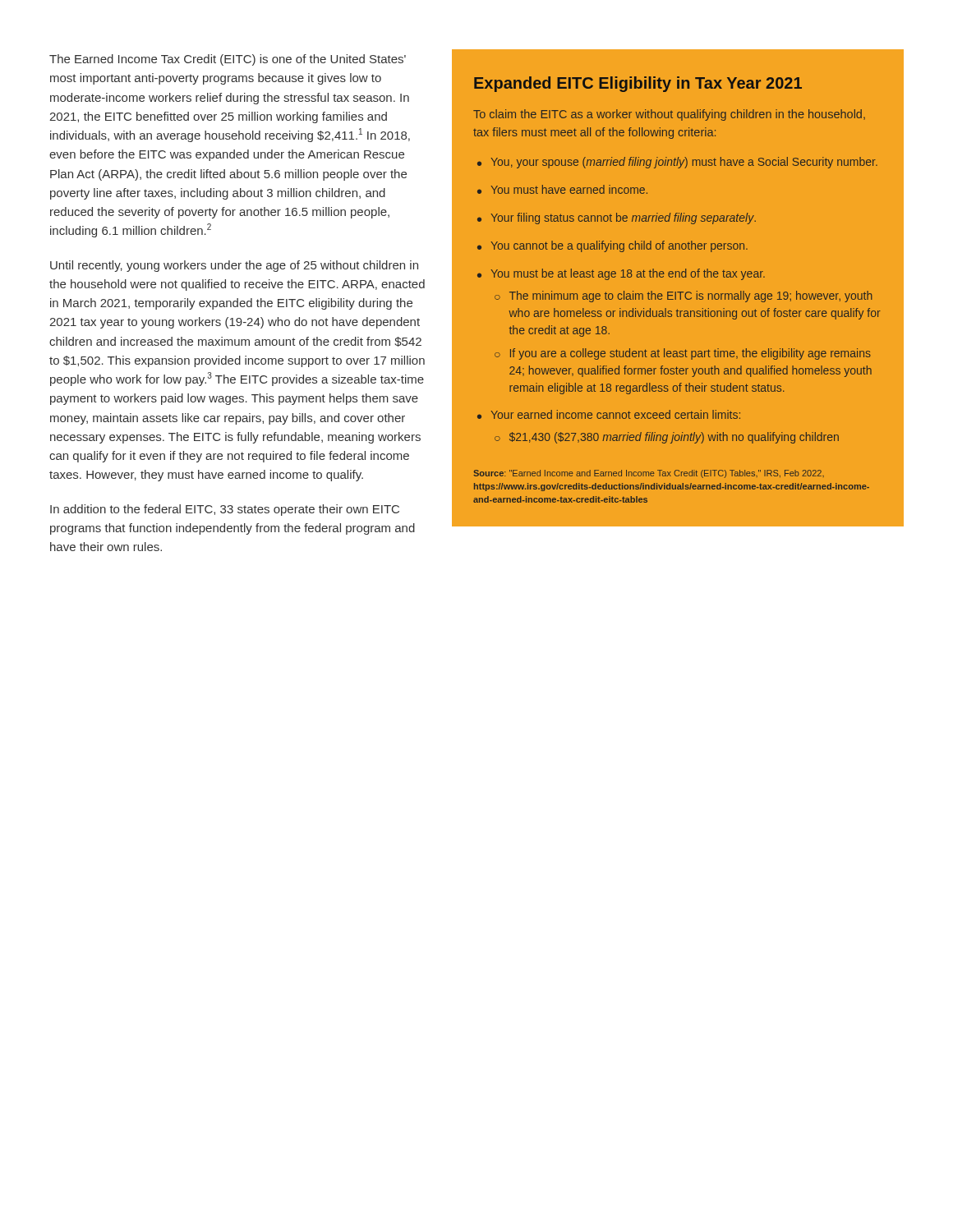
Task: Find the list item with the text "• You must be at least"
Action: click(621, 274)
